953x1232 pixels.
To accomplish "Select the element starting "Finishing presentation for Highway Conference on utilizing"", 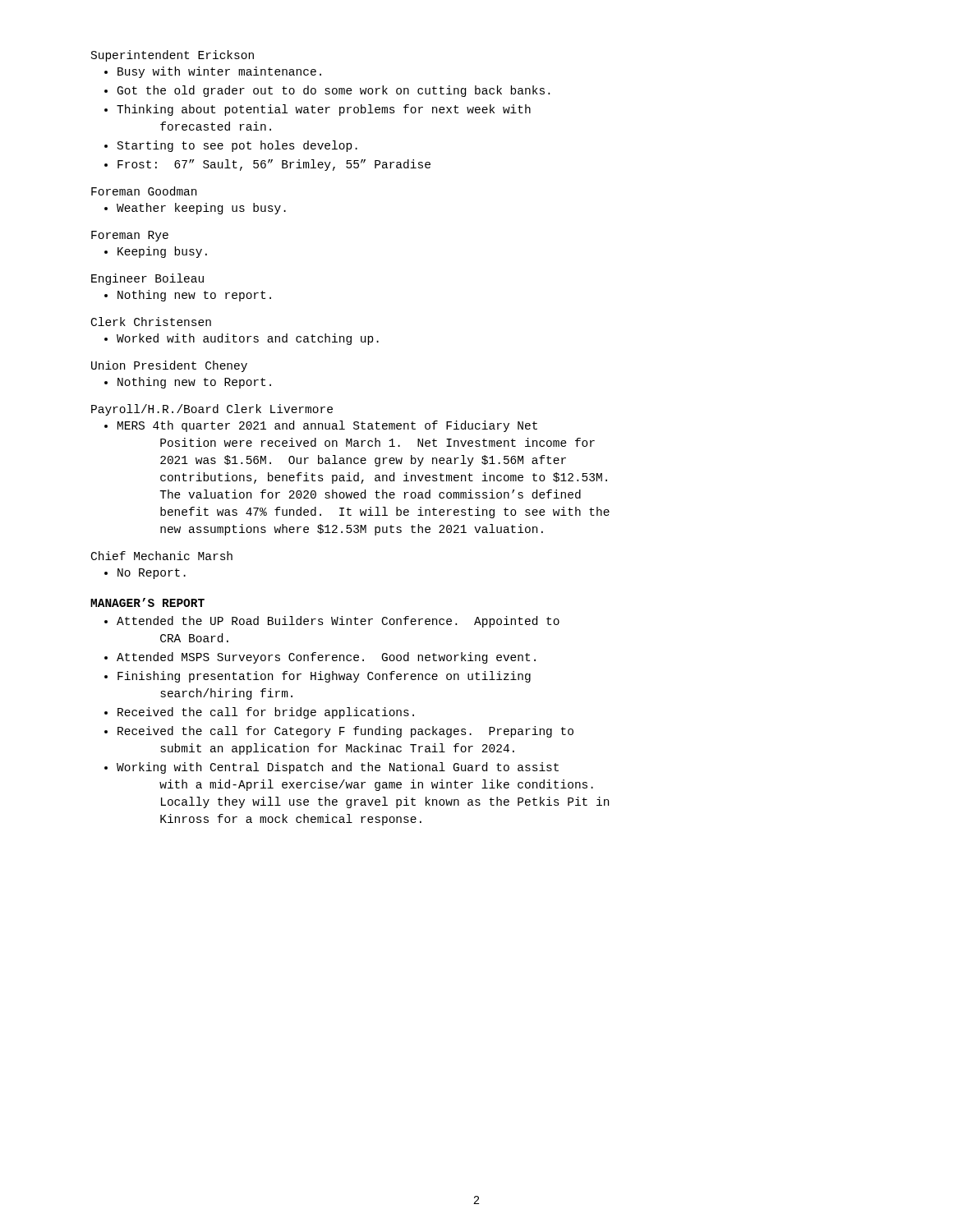I will pos(324,686).
